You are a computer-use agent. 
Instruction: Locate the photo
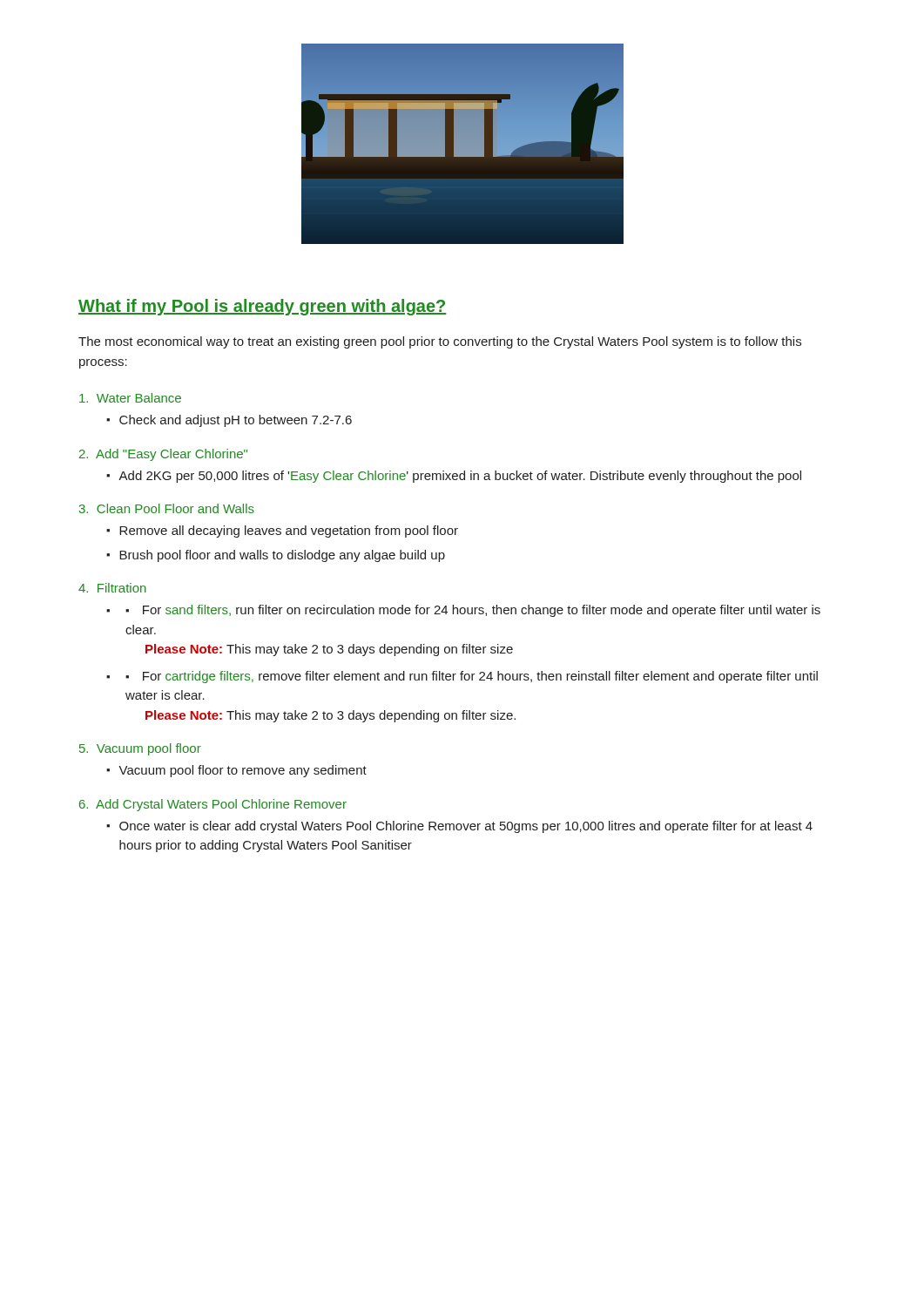point(462,144)
